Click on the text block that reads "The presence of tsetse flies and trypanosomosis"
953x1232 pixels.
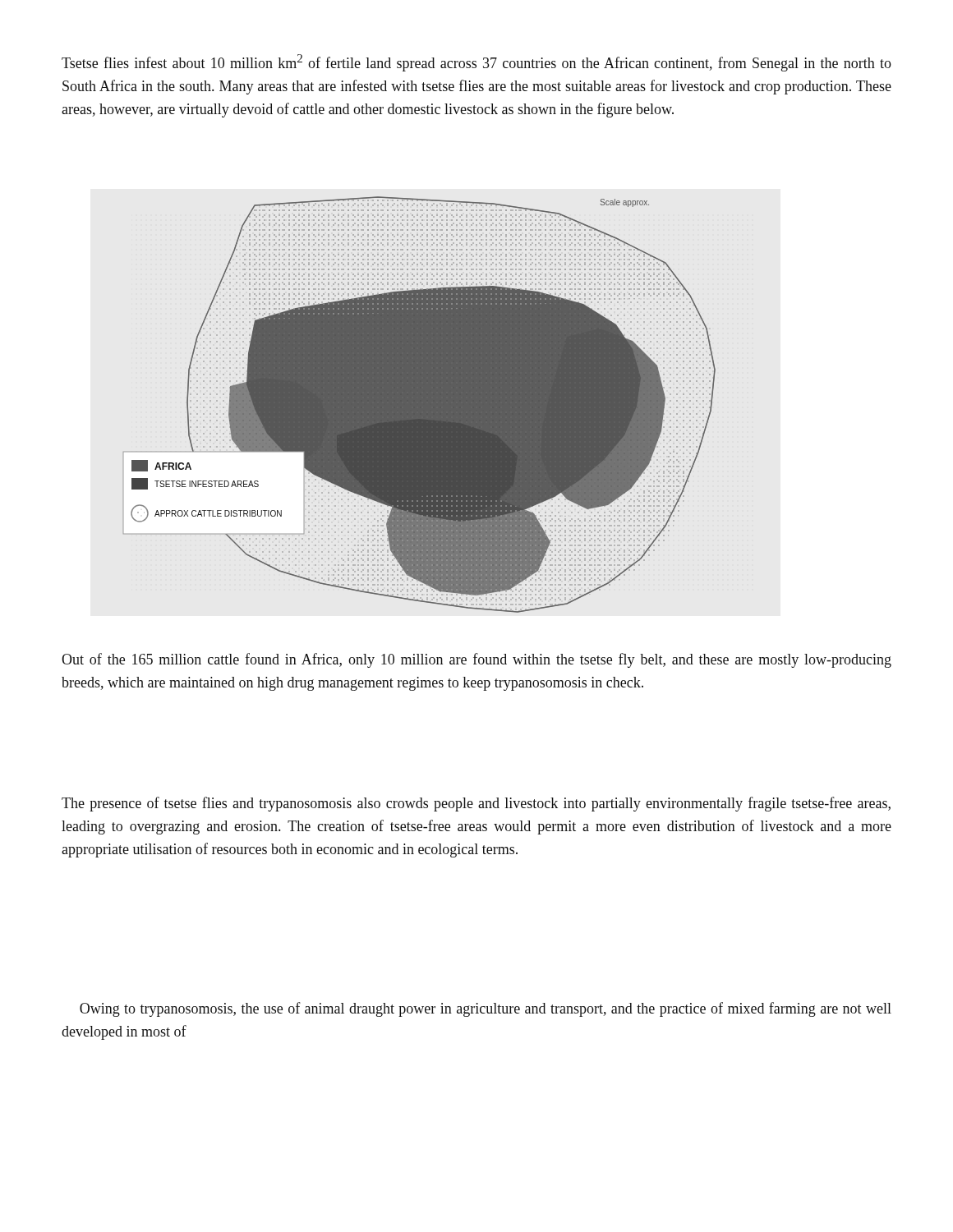tap(476, 826)
